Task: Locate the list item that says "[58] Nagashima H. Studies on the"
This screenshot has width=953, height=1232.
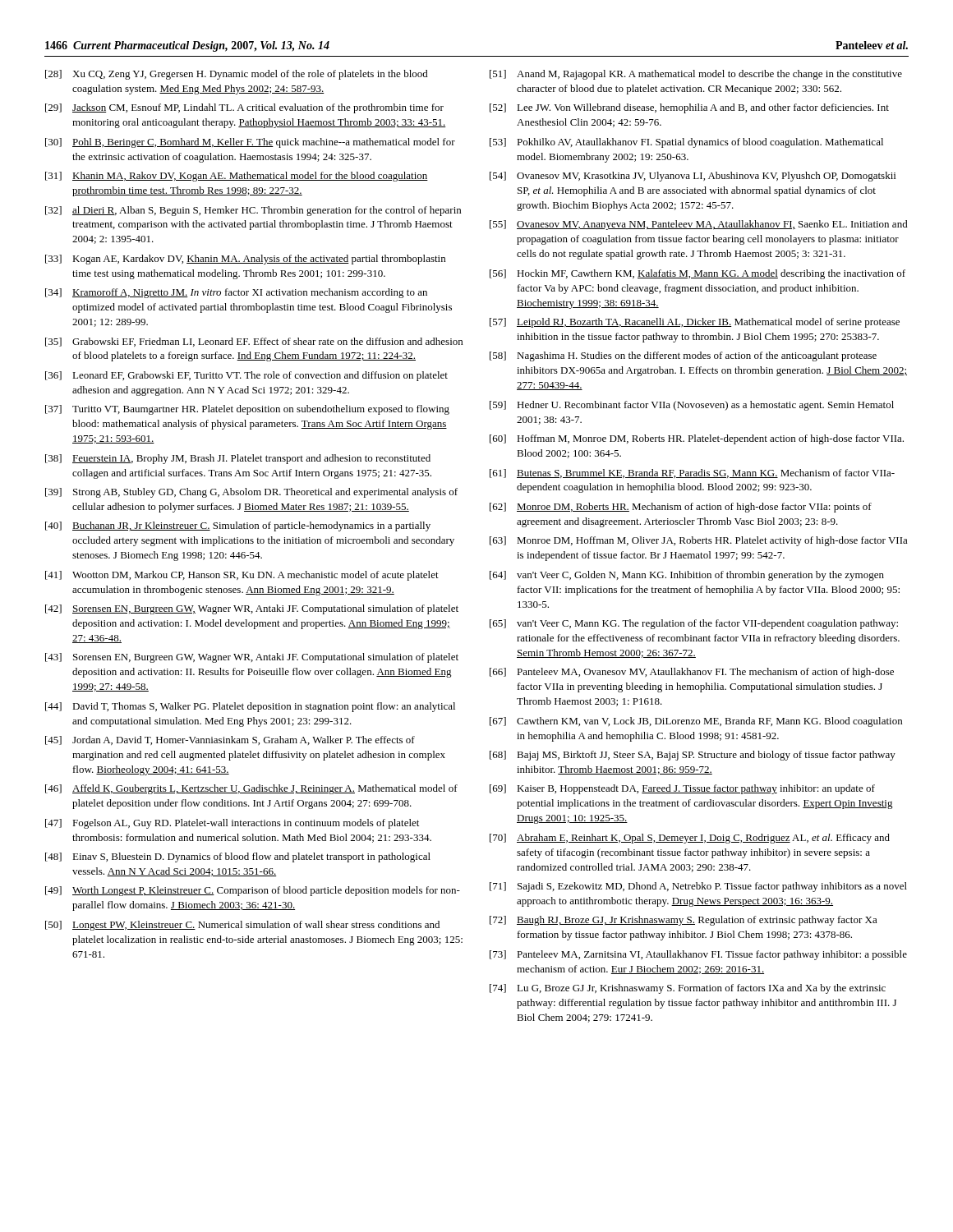Action: pos(699,371)
